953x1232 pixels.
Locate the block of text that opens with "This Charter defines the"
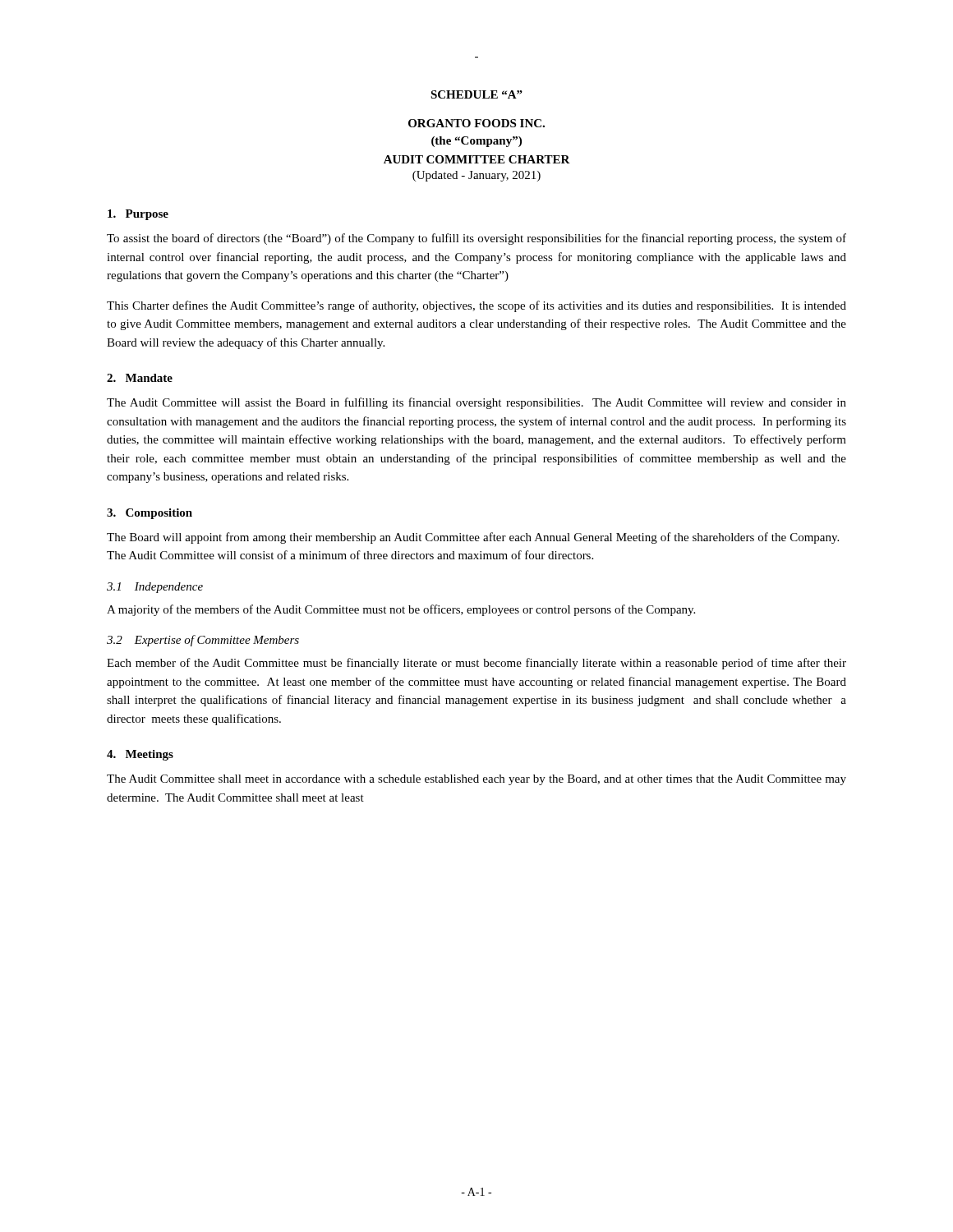[x=476, y=324]
